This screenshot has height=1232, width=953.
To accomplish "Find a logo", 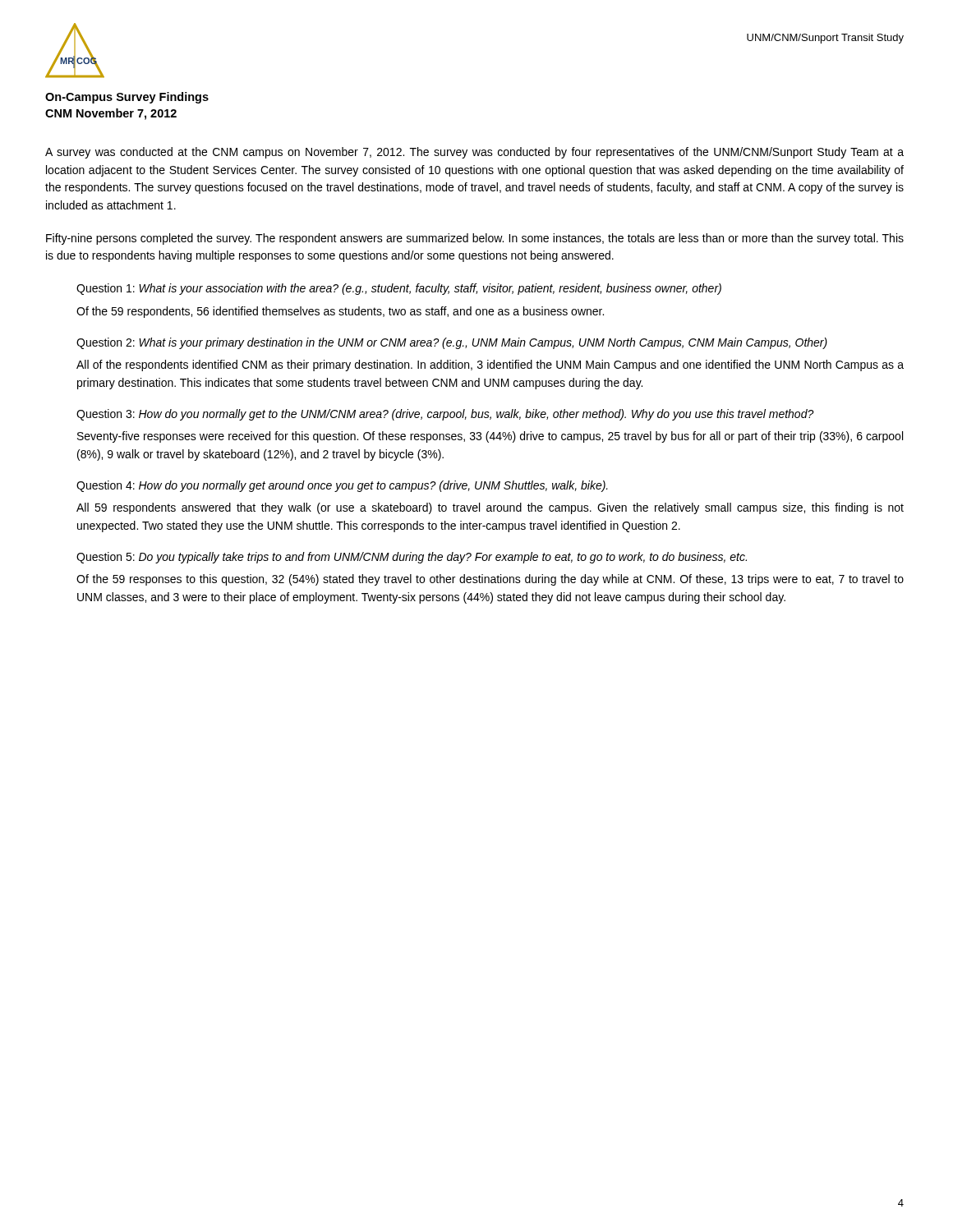I will [75, 52].
